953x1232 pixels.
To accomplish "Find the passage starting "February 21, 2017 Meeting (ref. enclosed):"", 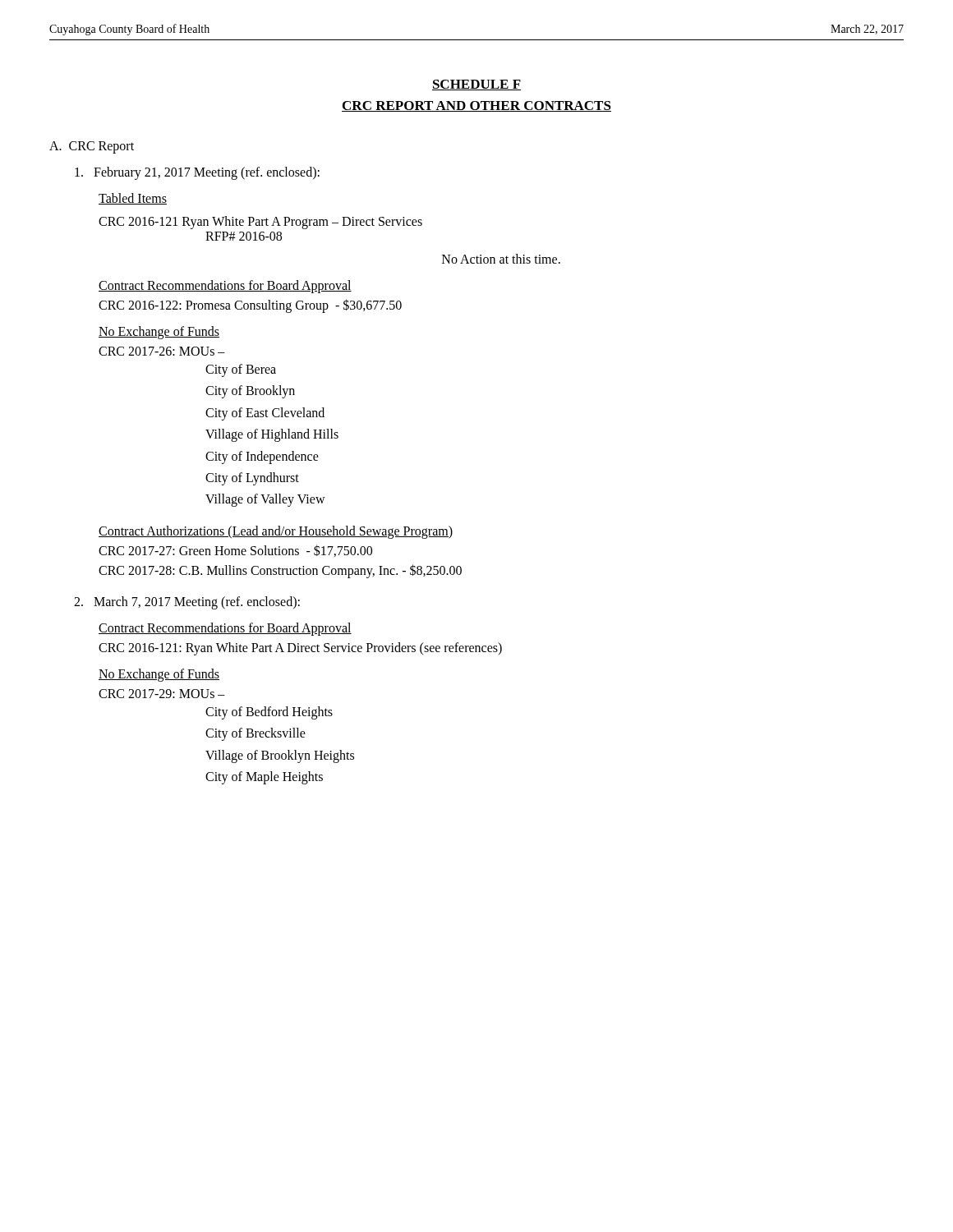I will click(197, 172).
